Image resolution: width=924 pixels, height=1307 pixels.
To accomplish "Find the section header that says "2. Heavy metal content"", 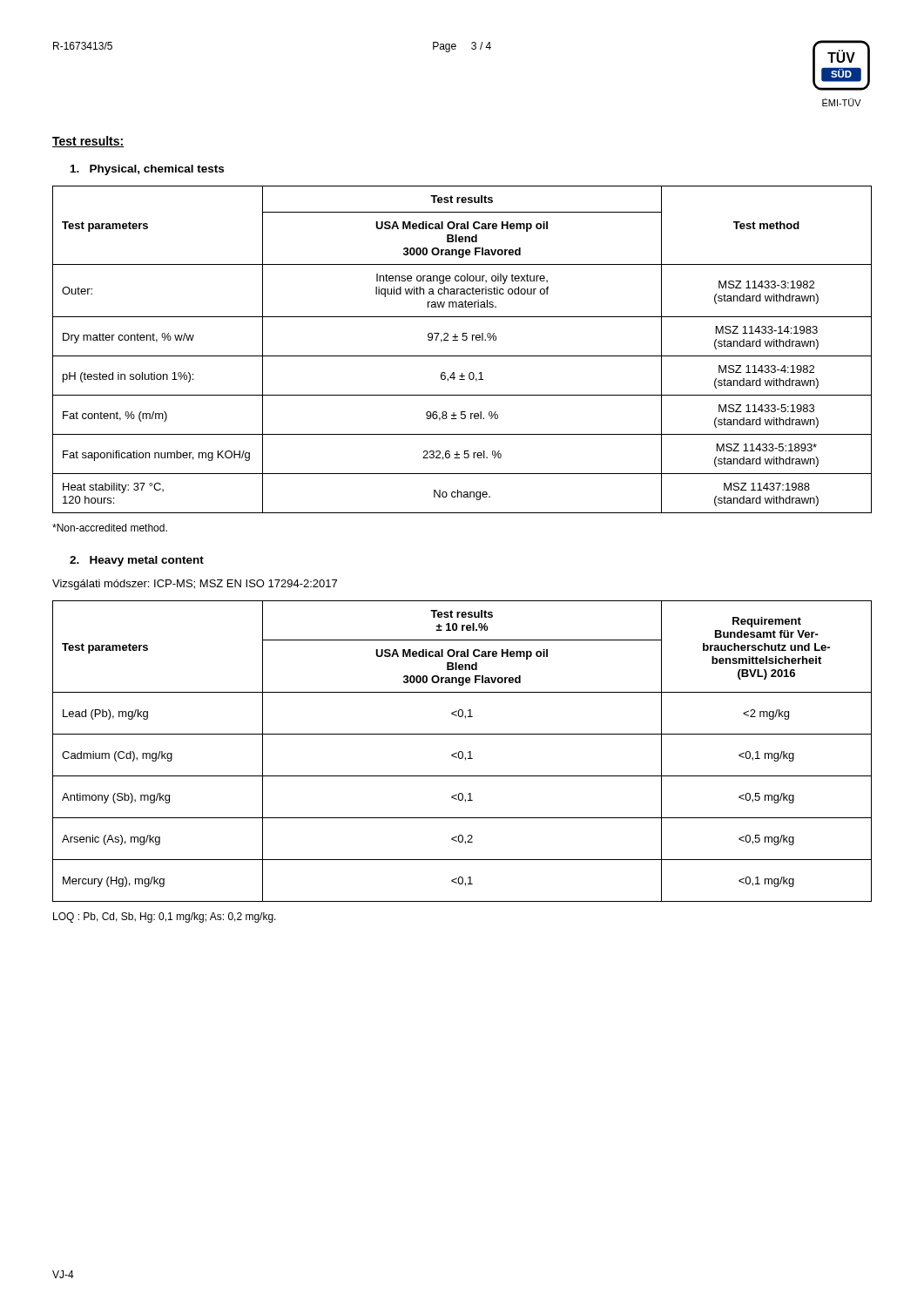I will [x=137, y=560].
